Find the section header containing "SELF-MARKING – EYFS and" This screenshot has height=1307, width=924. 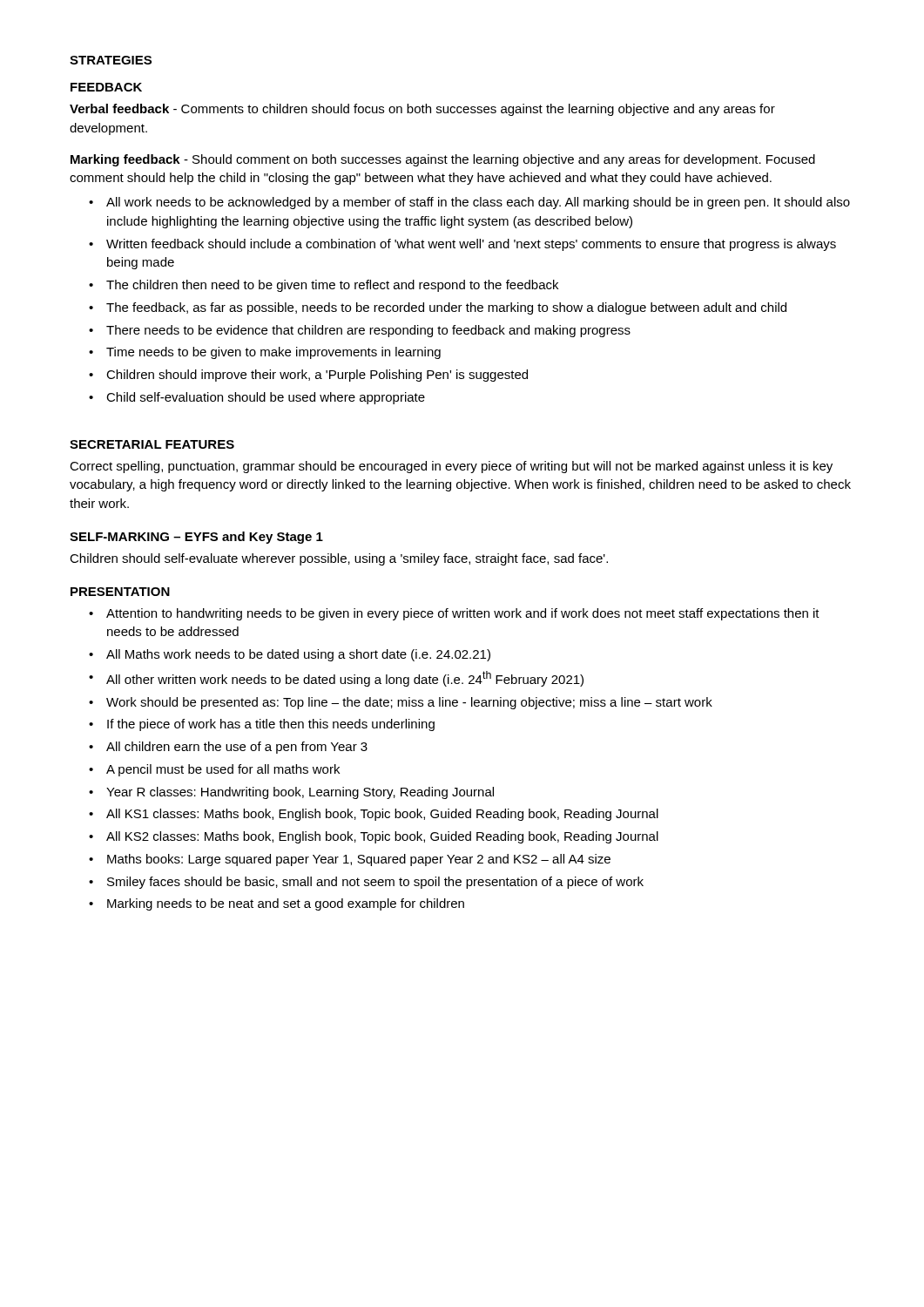coord(196,536)
